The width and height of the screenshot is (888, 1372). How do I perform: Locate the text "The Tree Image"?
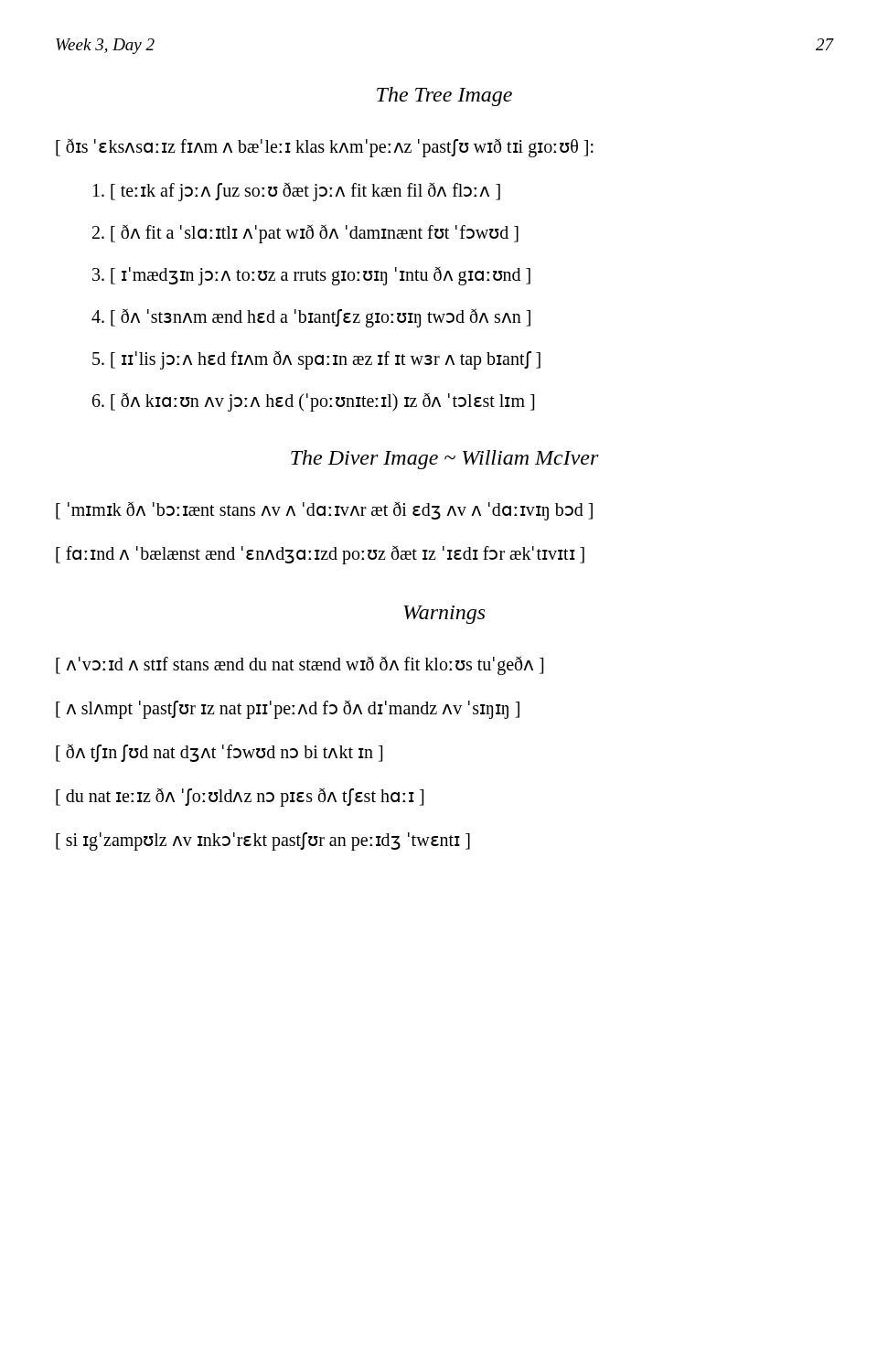pos(444,94)
